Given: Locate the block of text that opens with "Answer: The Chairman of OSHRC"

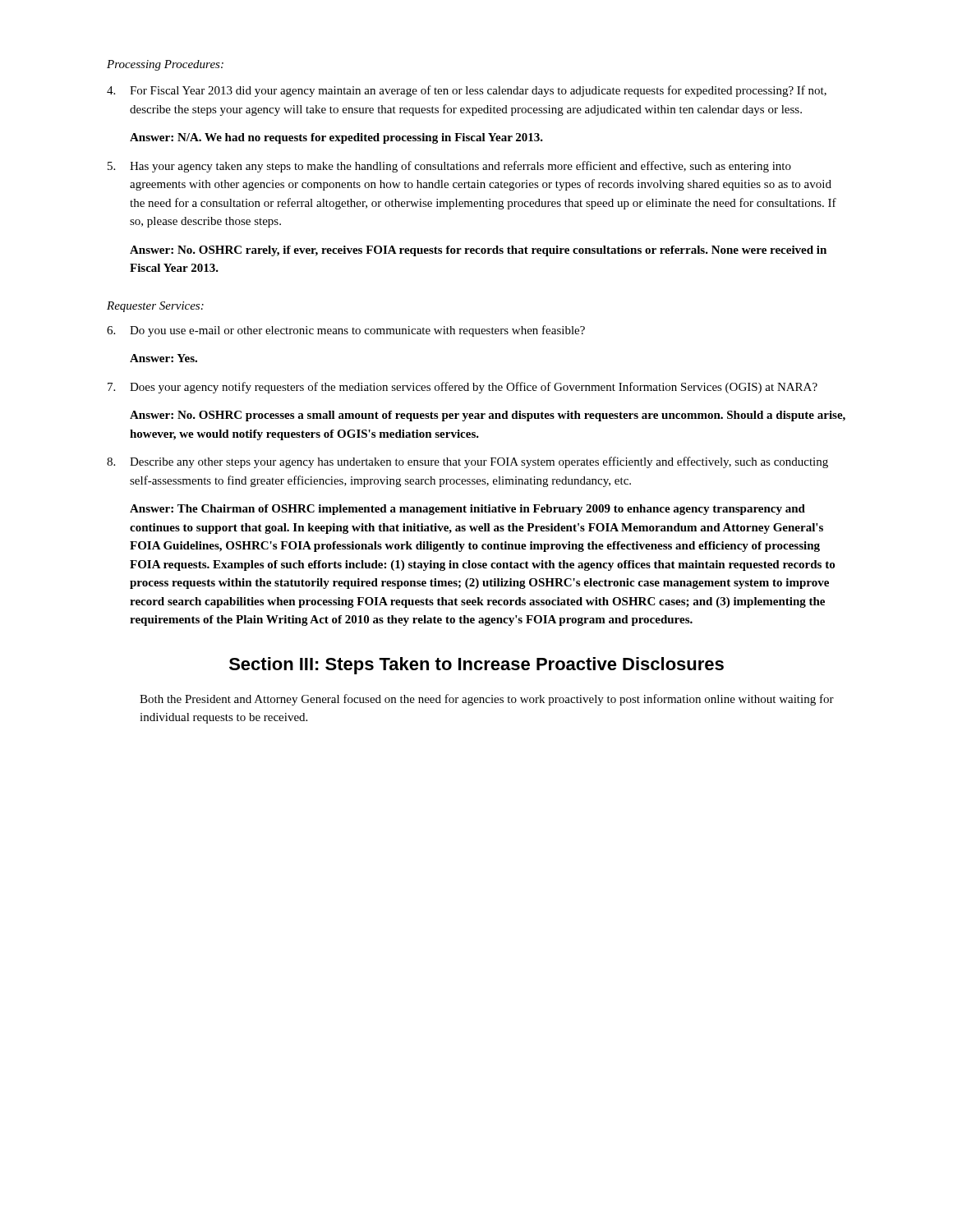Looking at the screenshot, I should (x=483, y=564).
